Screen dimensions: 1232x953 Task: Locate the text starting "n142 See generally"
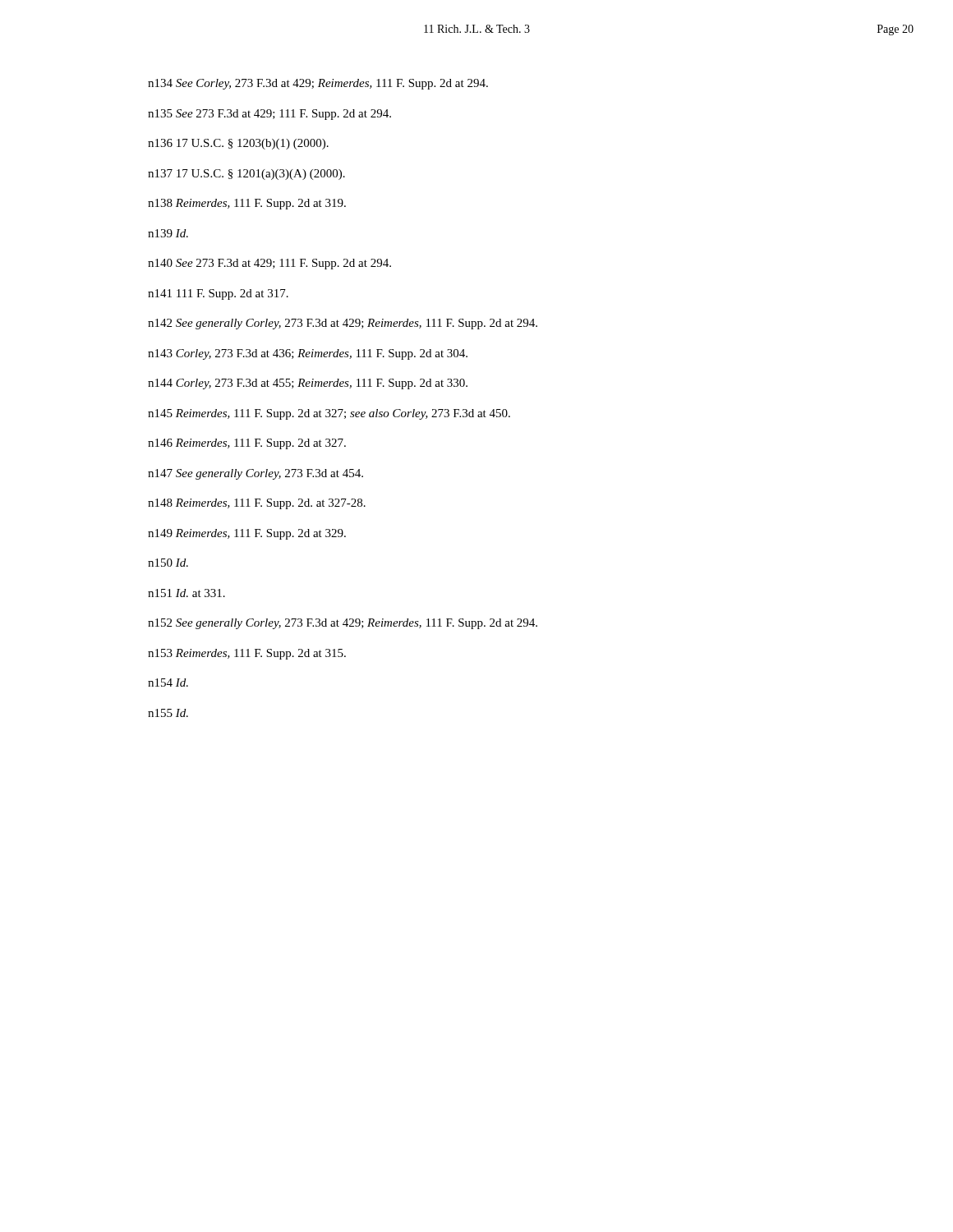(343, 323)
